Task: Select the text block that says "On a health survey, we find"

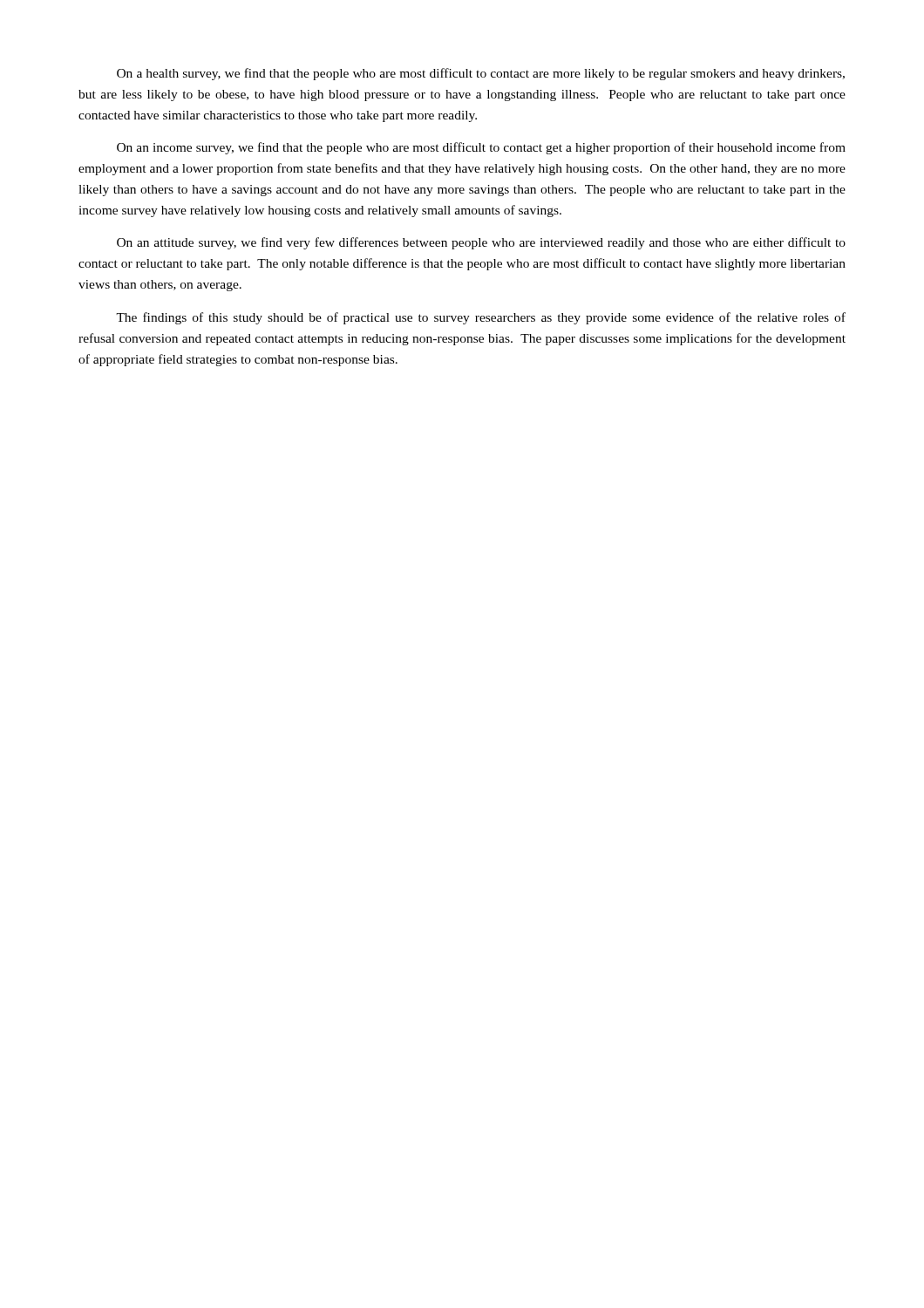Action: (x=462, y=216)
